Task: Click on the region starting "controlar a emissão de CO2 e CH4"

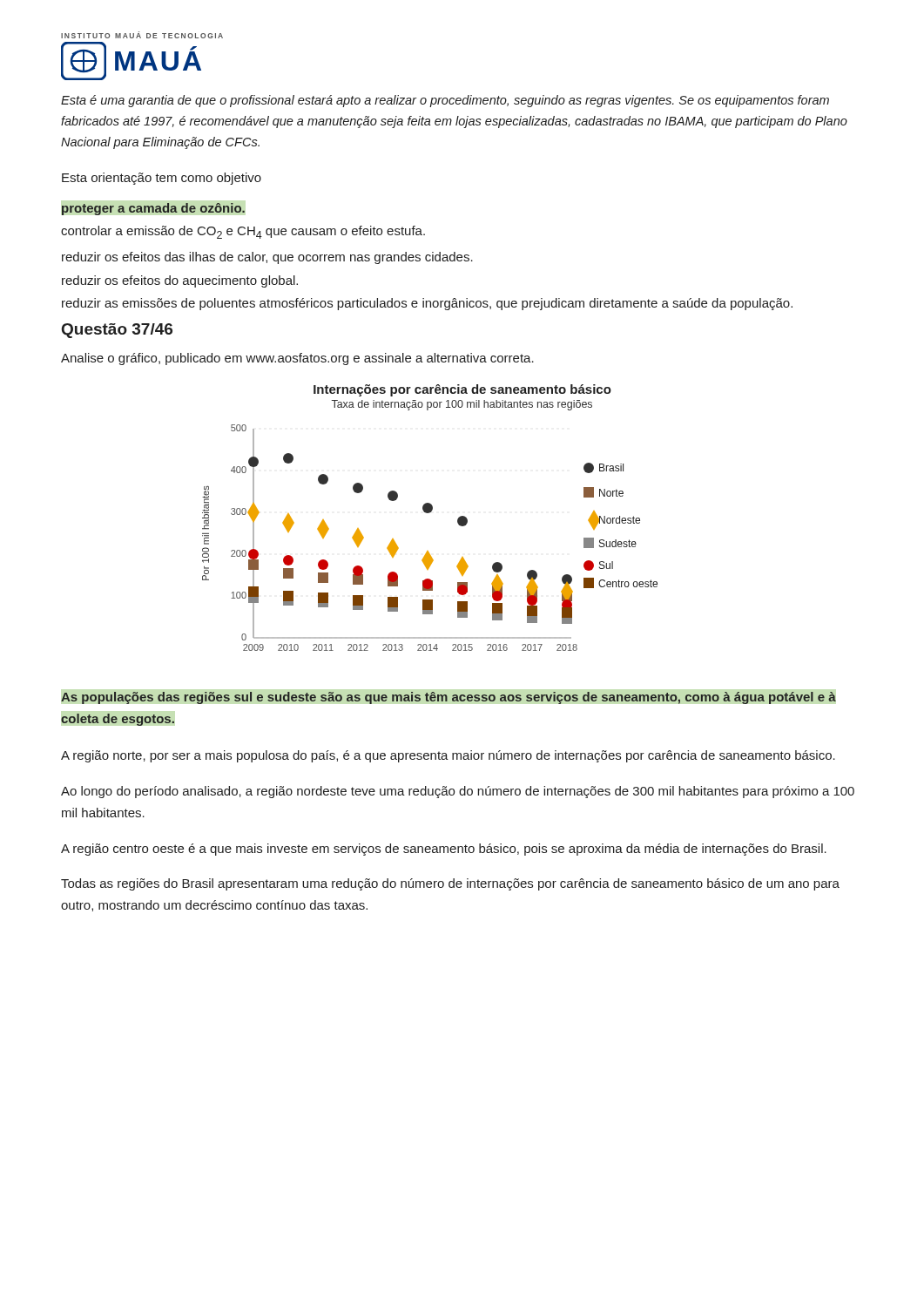Action: tap(243, 232)
